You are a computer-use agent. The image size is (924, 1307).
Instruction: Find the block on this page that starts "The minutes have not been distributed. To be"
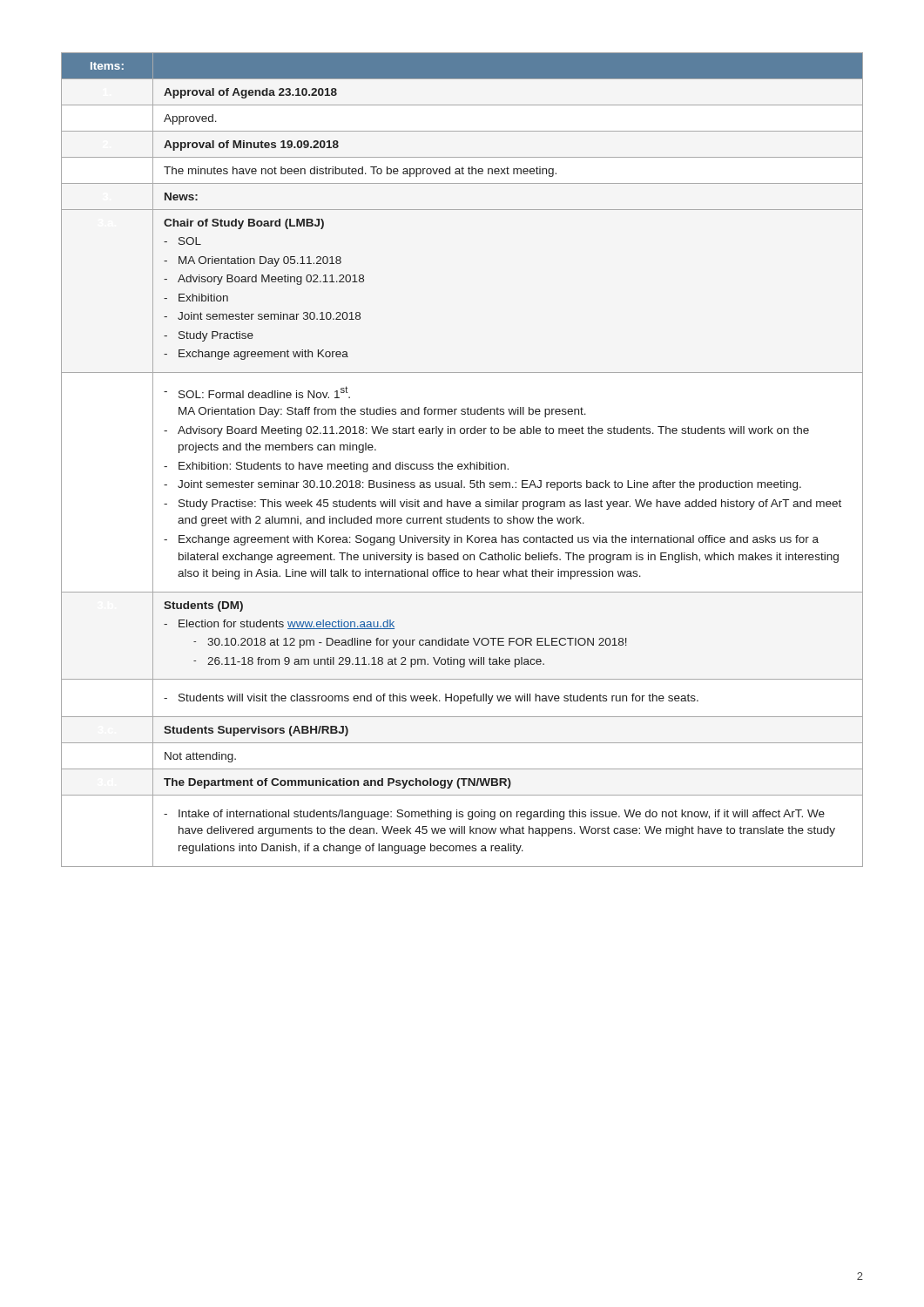[x=361, y=170]
